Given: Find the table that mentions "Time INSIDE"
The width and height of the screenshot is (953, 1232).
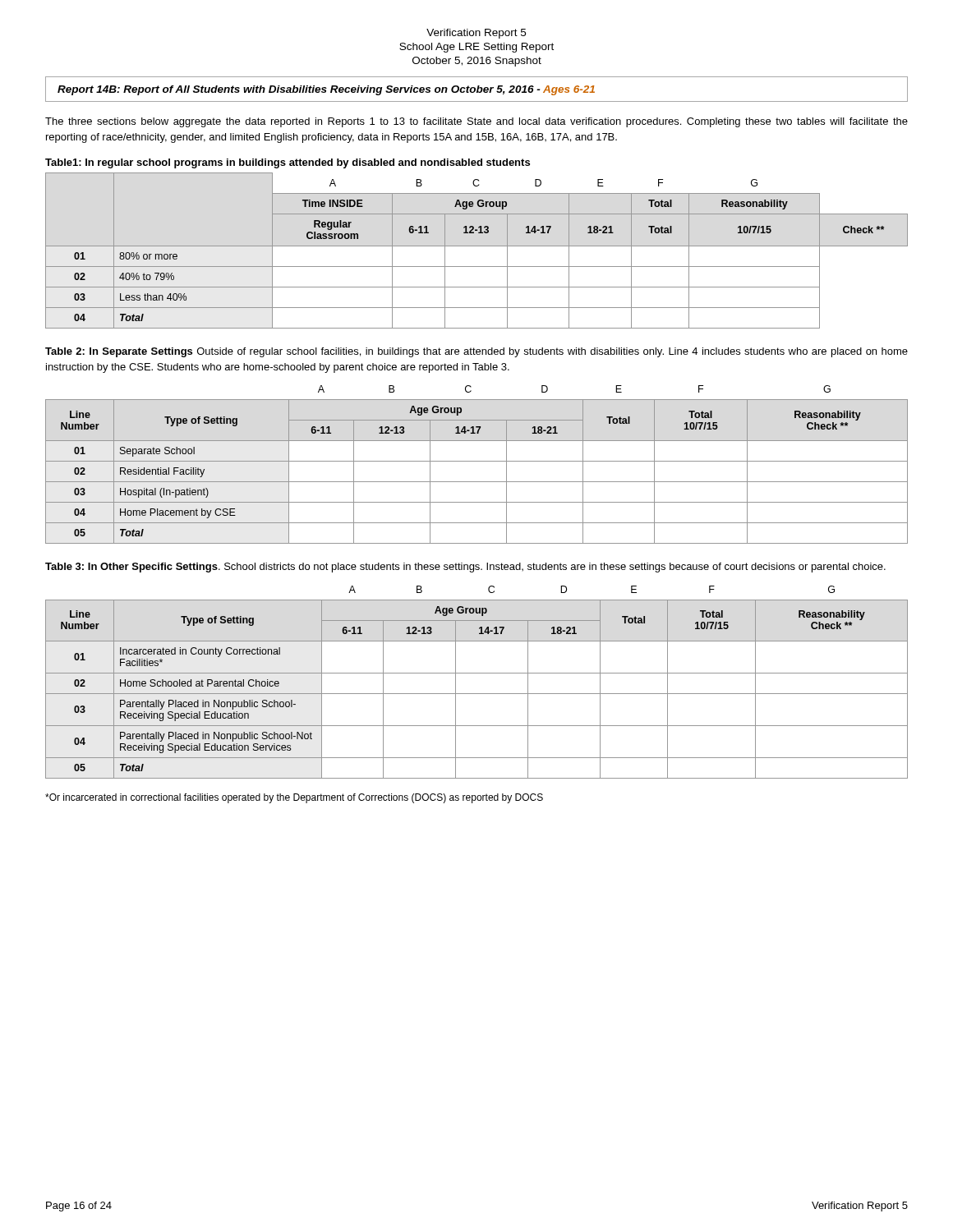Looking at the screenshot, I should point(476,251).
